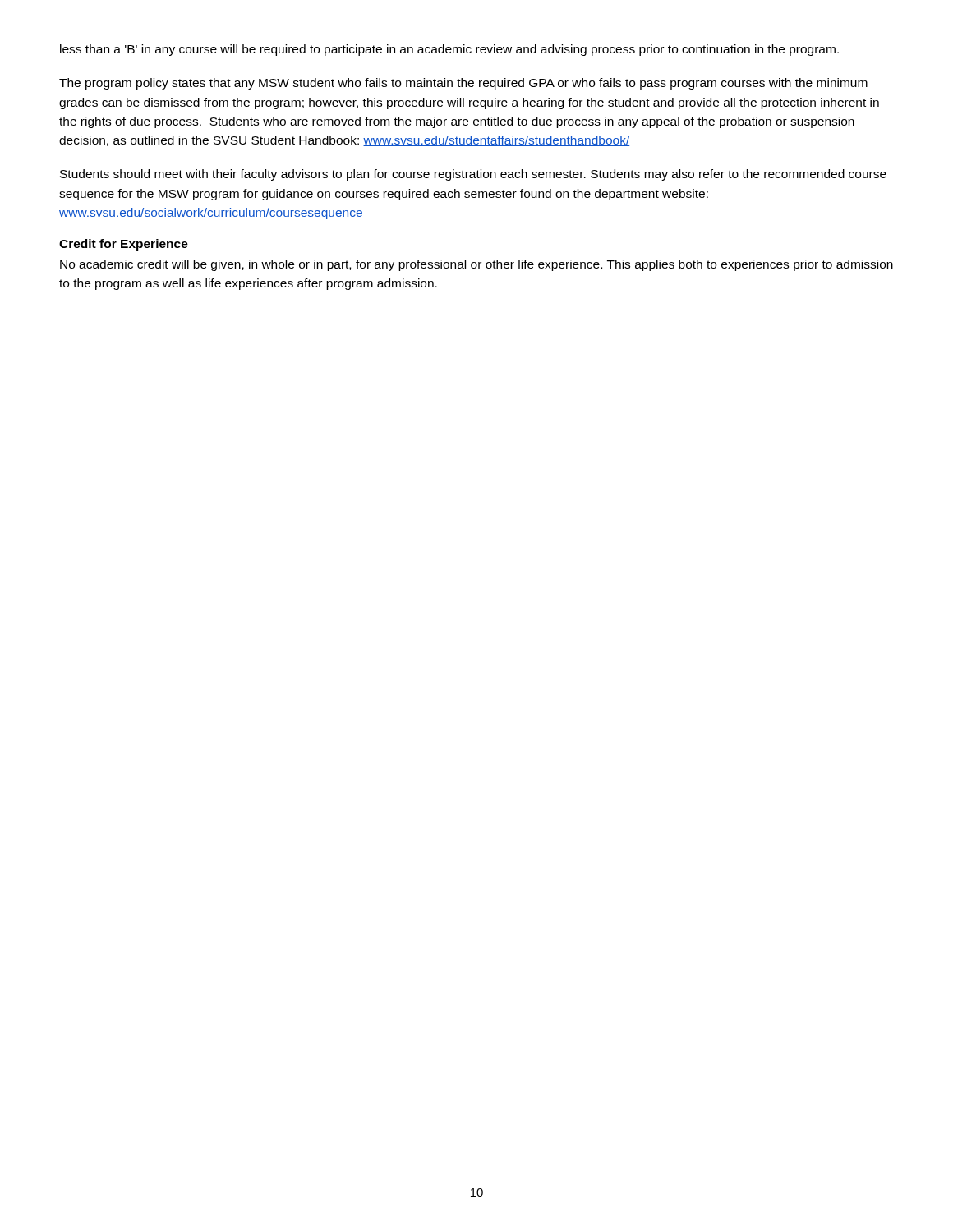Click the passage that begins "less than a 'B' in any course will"
The height and width of the screenshot is (1232, 953).
(449, 49)
